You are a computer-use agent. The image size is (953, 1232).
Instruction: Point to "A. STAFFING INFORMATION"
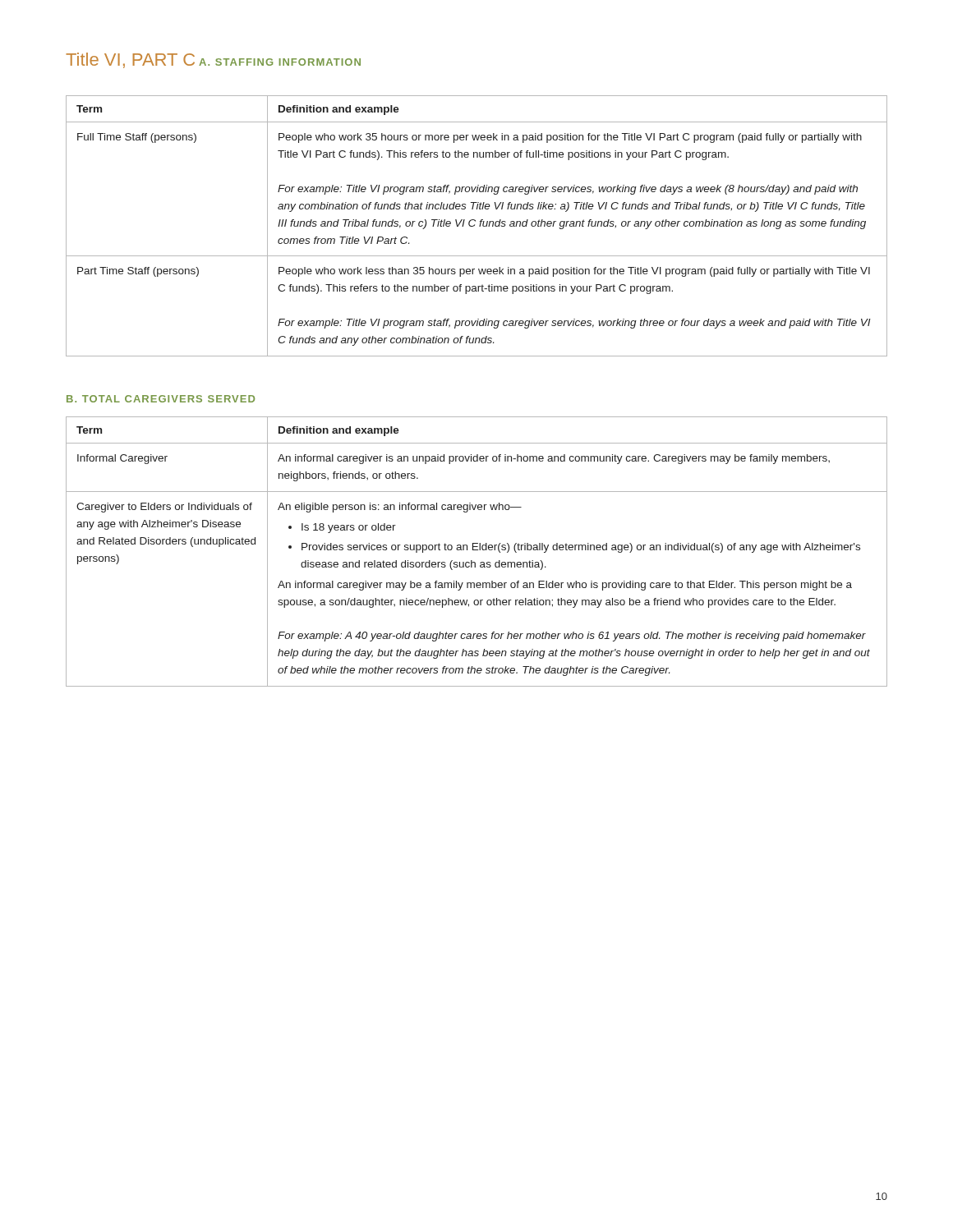point(281,62)
